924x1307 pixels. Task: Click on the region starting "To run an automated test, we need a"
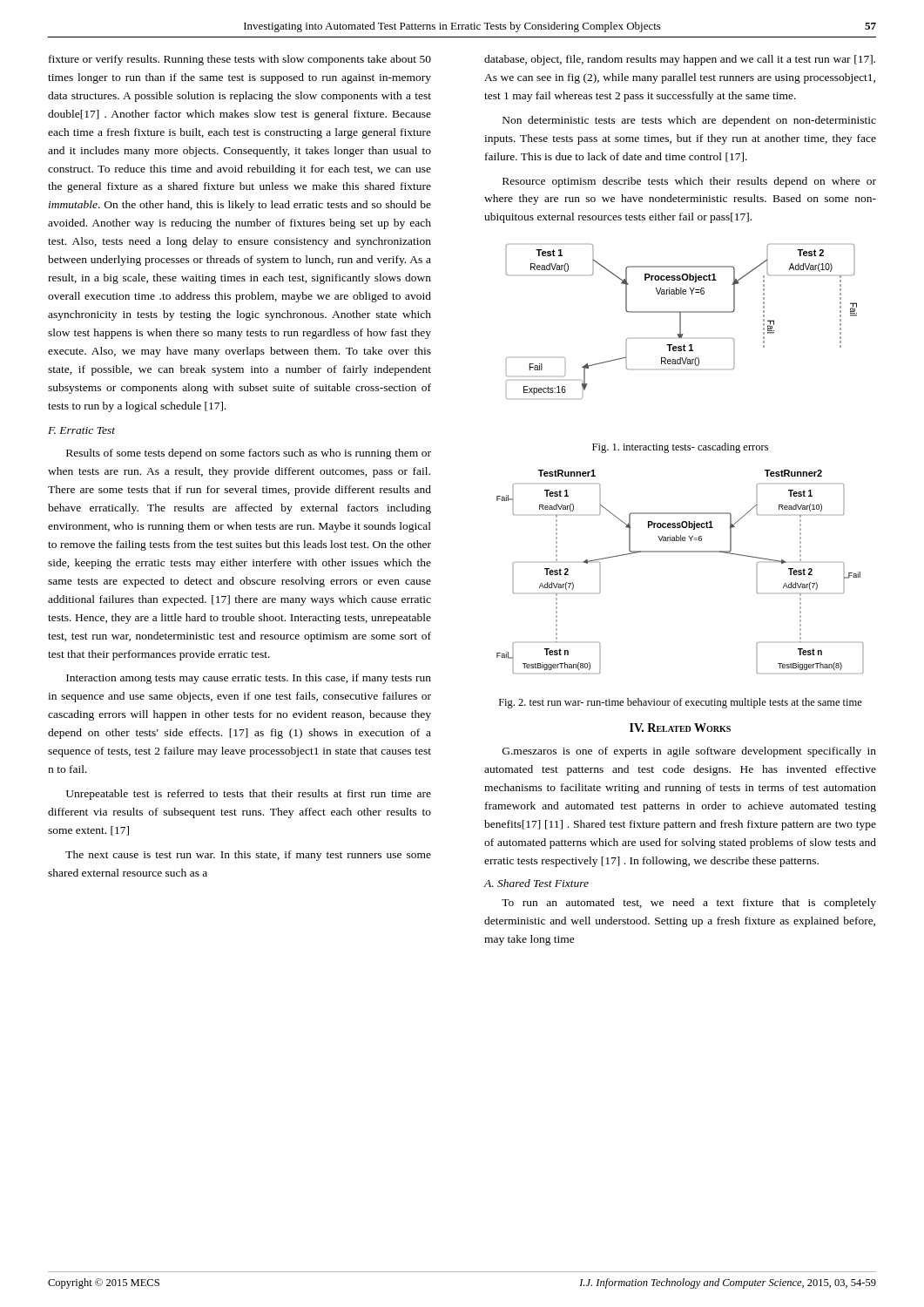coord(680,921)
